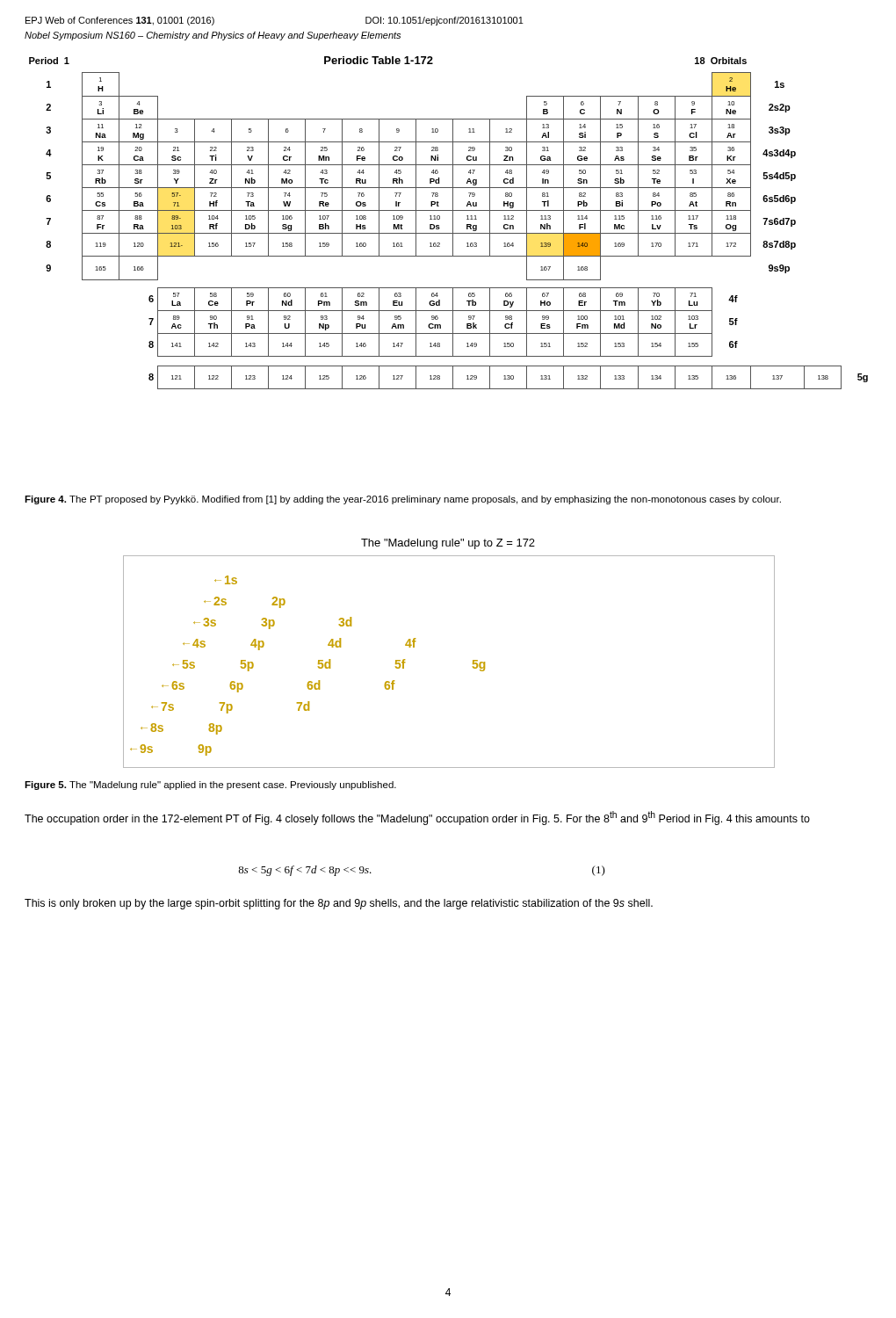
Task: Point to the block starting "The "Madelung rule" up to Z = 172"
Action: 448,543
